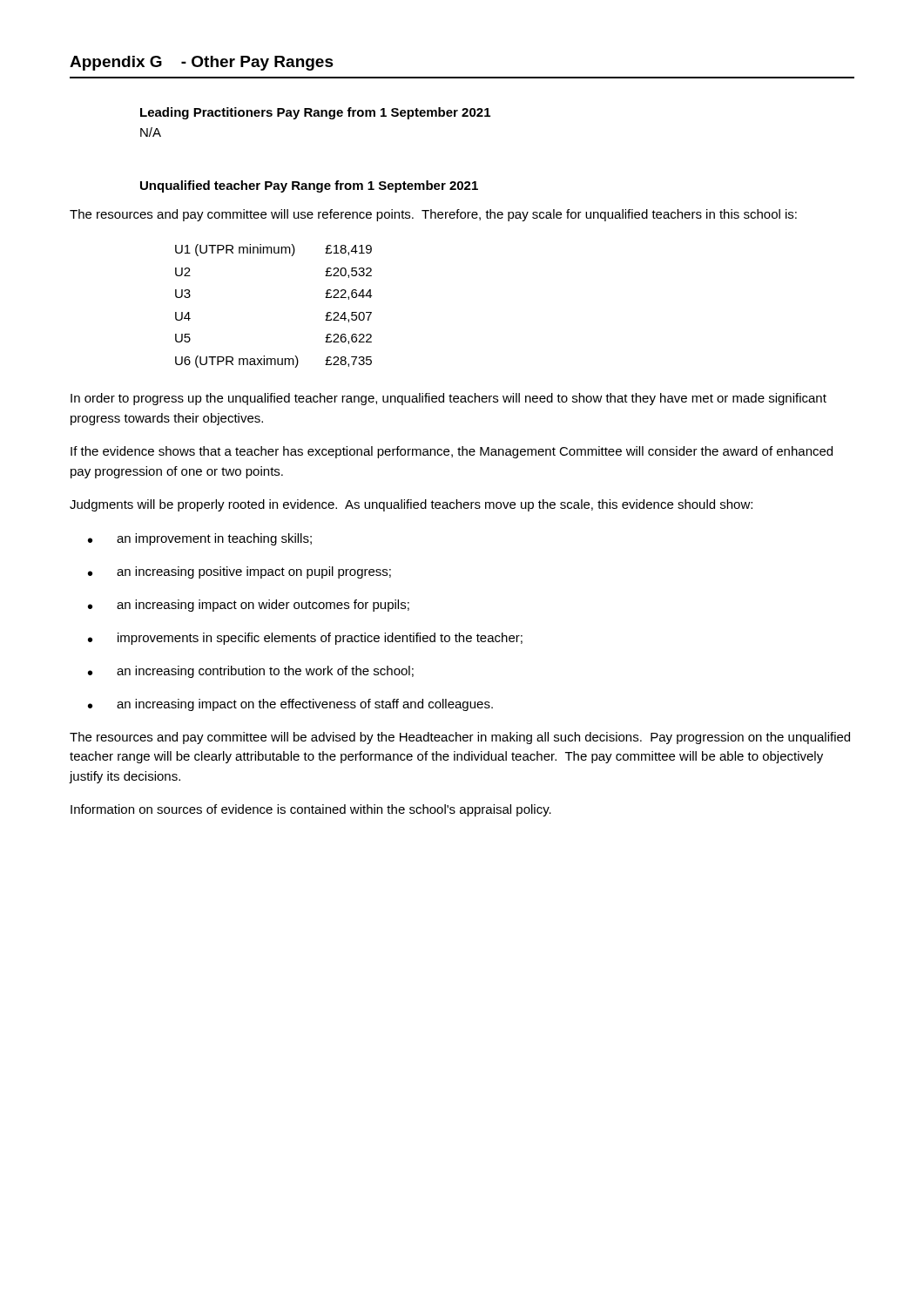Locate the text block that reads "If the evidence shows that a teacher"
Viewport: 924px width, 1307px height.
click(452, 461)
